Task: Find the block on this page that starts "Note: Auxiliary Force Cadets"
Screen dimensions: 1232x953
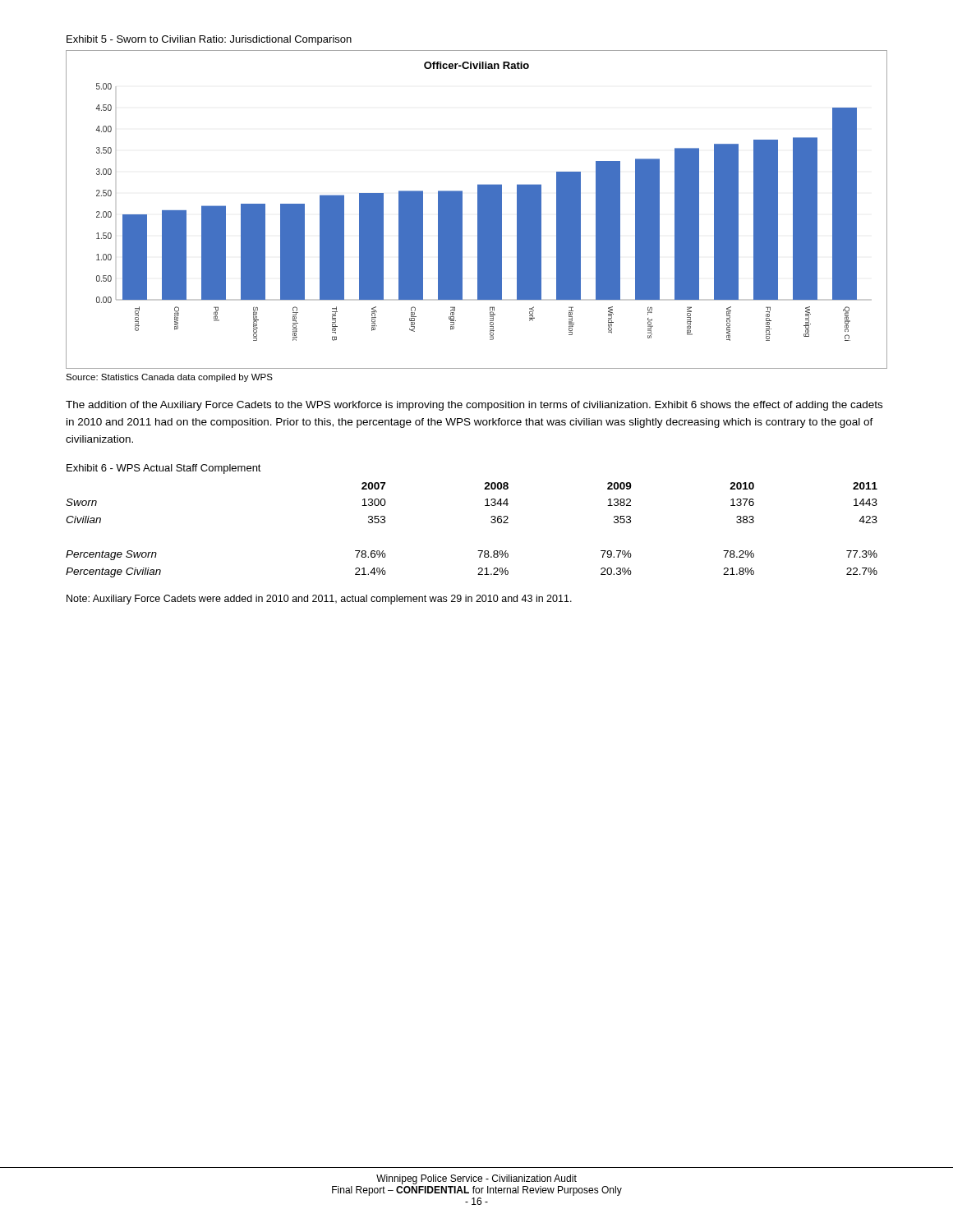Action: coord(319,599)
